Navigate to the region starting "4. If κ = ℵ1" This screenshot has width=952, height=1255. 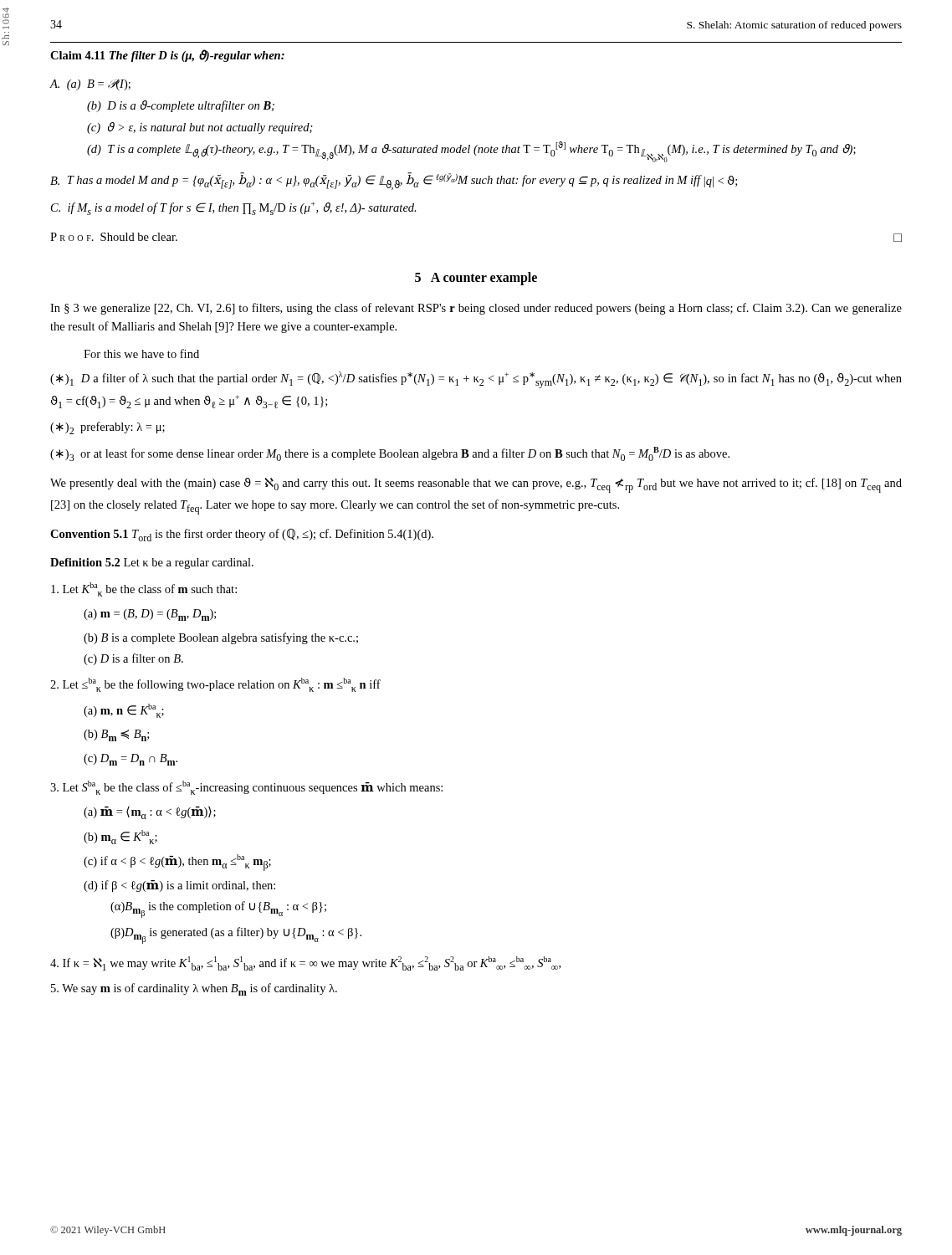(306, 964)
